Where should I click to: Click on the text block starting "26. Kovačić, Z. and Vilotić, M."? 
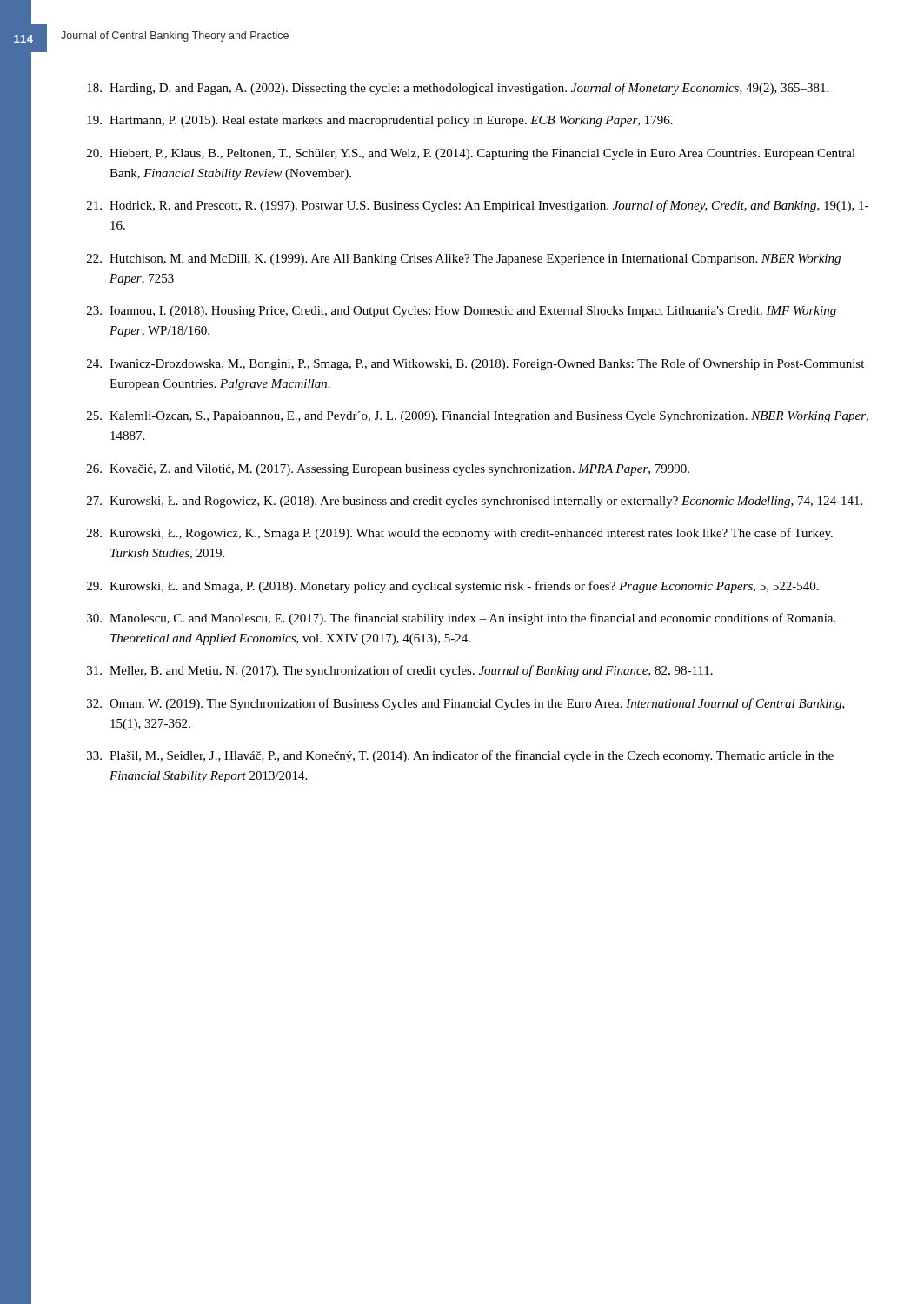pyautogui.click(x=471, y=469)
